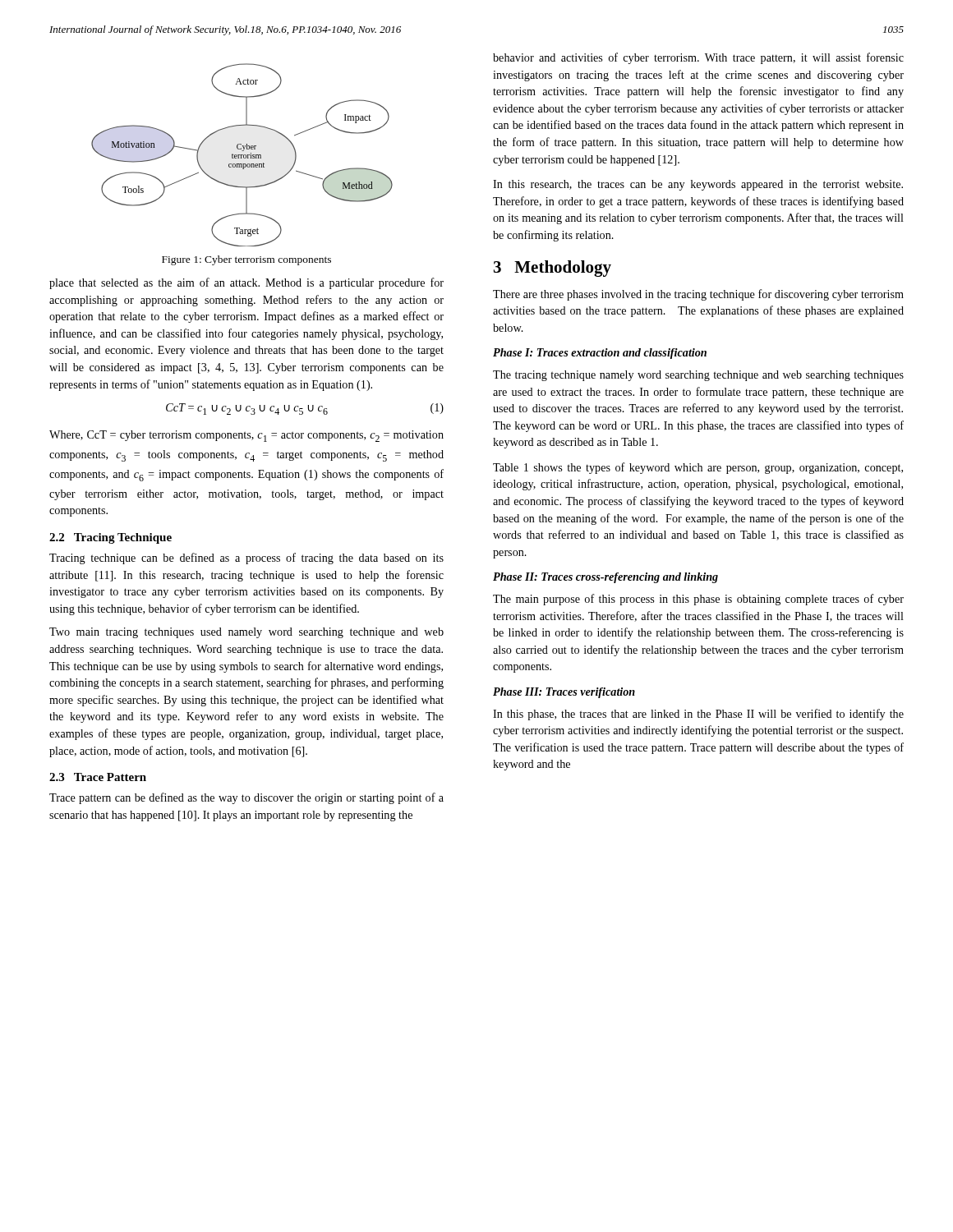Viewport: 953px width, 1232px height.
Task: Click on the flowchart
Action: pyautogui.click(x=246, y=154)
